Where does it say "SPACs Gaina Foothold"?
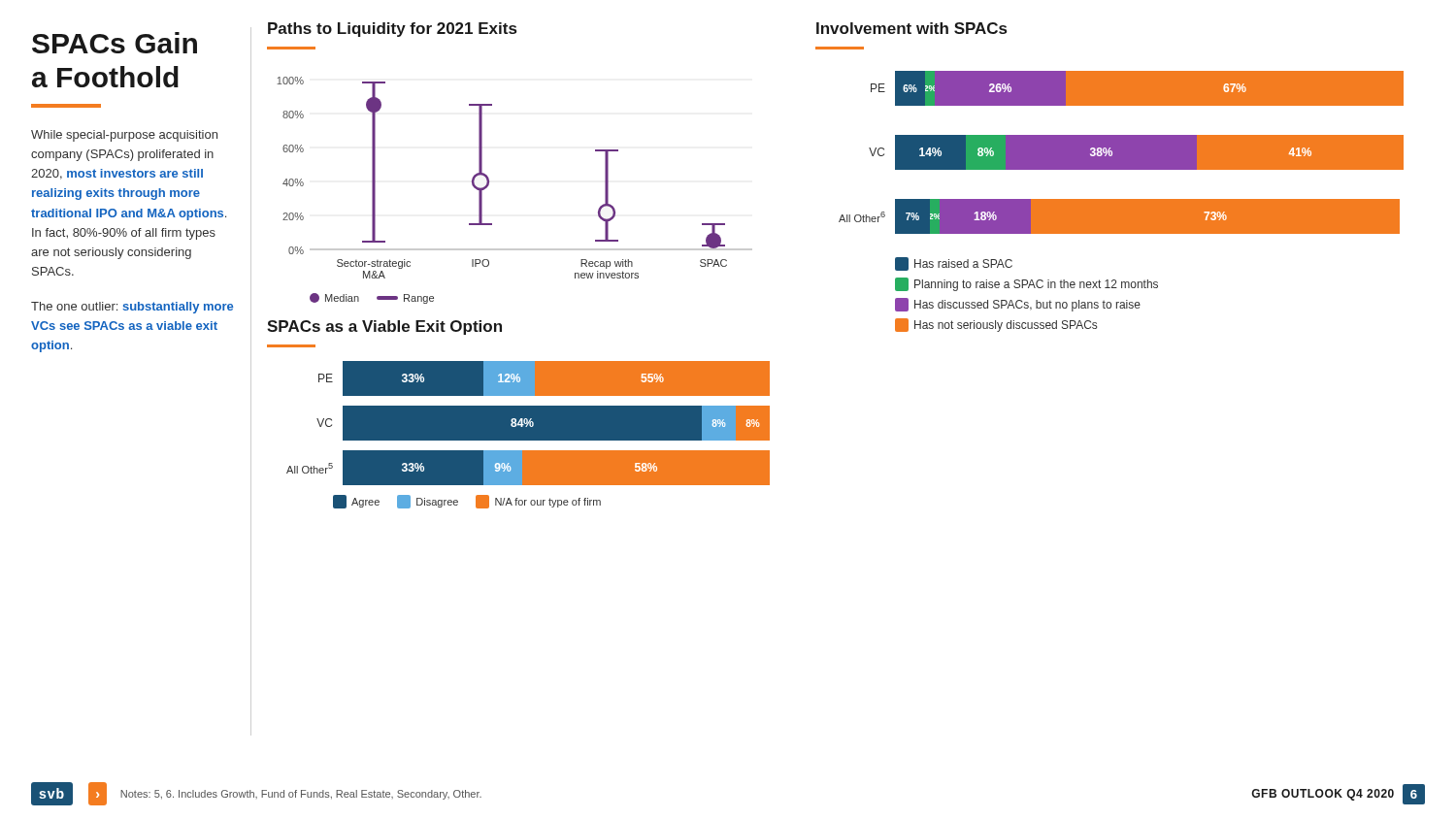Image resolution: width=1456 pixels, height=819 pixels. [115, 60]
